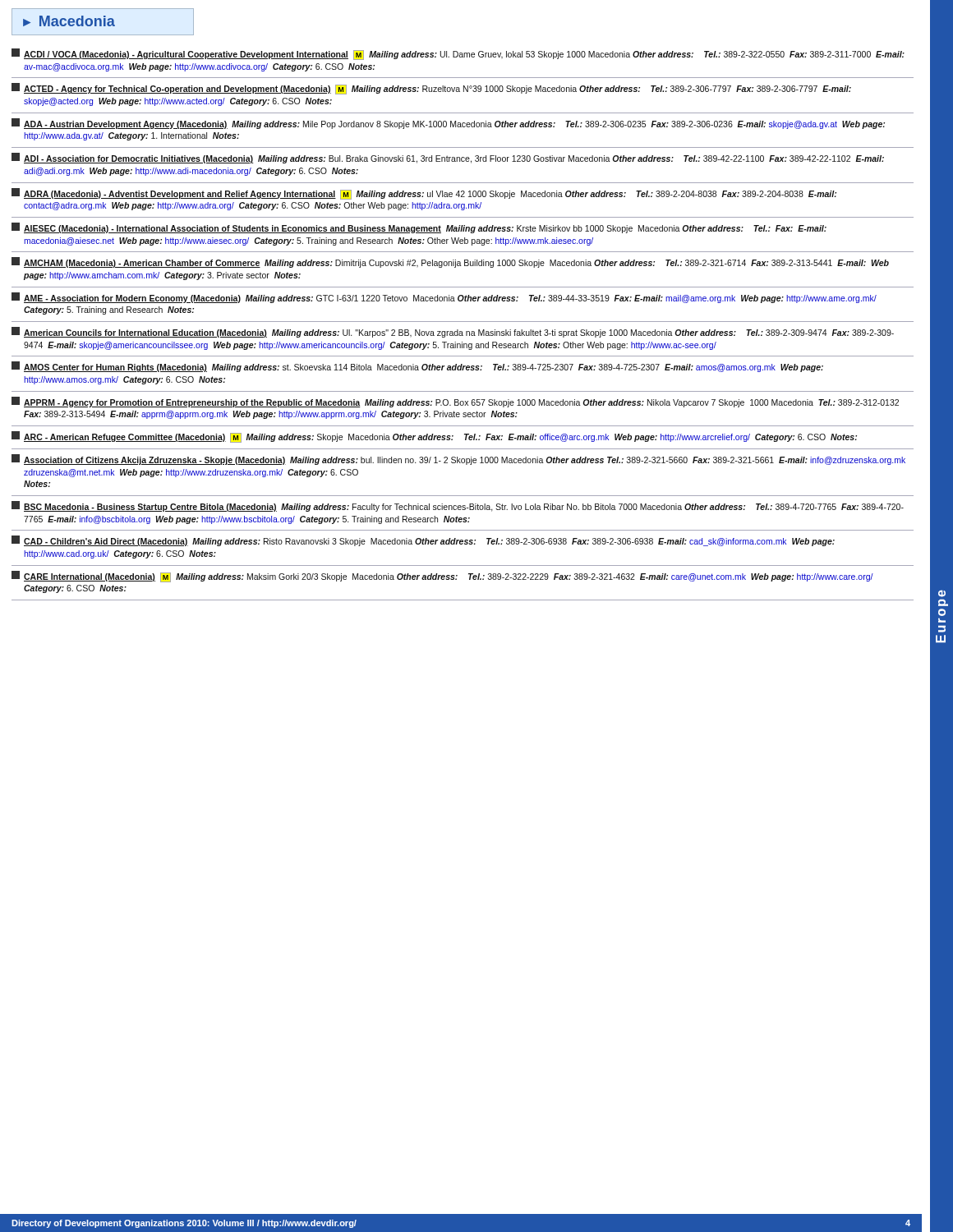Viewport: 953px width, 1232px height.
Task: Locate the list item with the text "Association of Citizens Akcija Zdruzenska - Skopje (Macedonia)"
Action: point(463,472)
